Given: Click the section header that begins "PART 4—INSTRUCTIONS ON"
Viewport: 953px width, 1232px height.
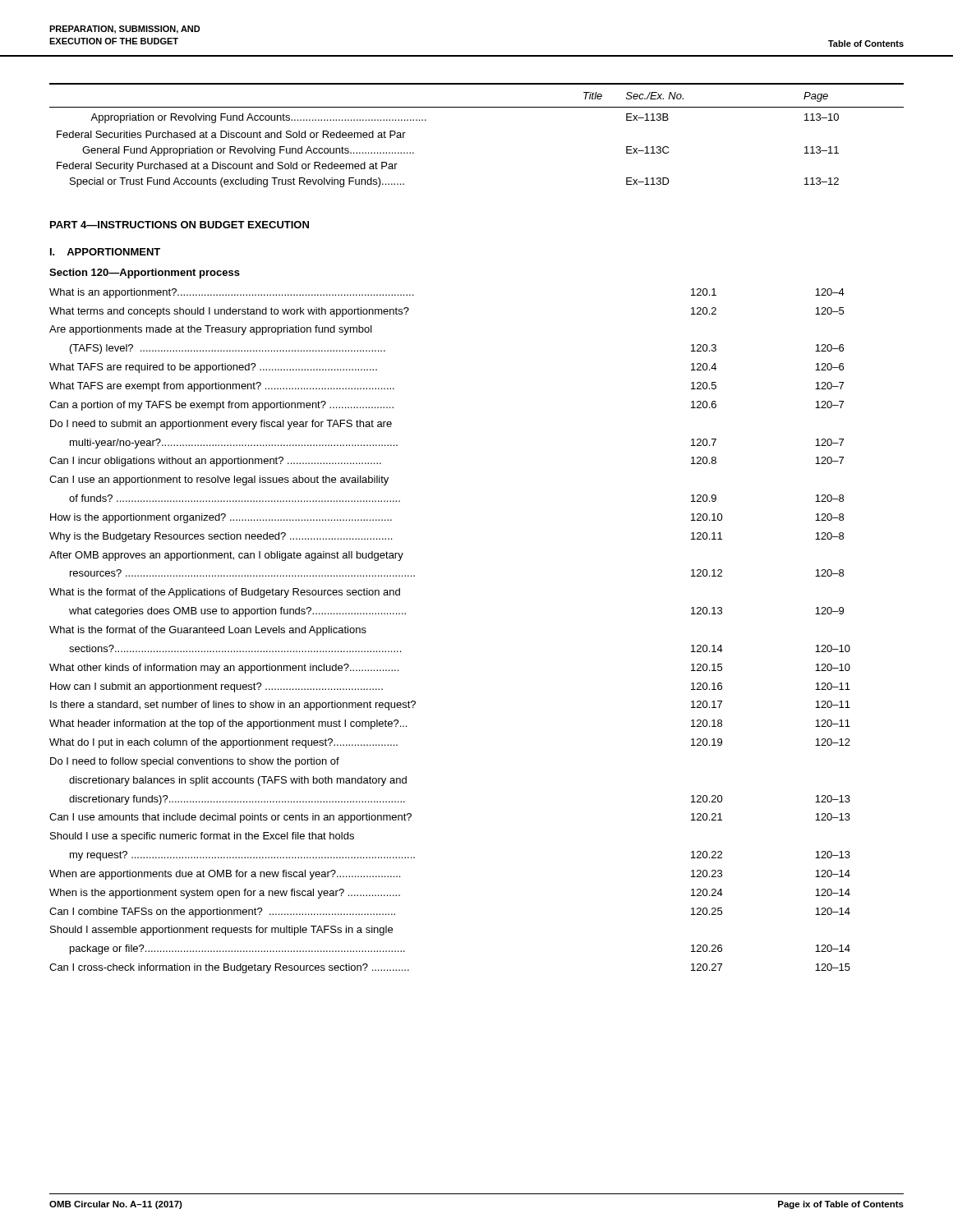Looking at the screenshot, I should 179,224.
